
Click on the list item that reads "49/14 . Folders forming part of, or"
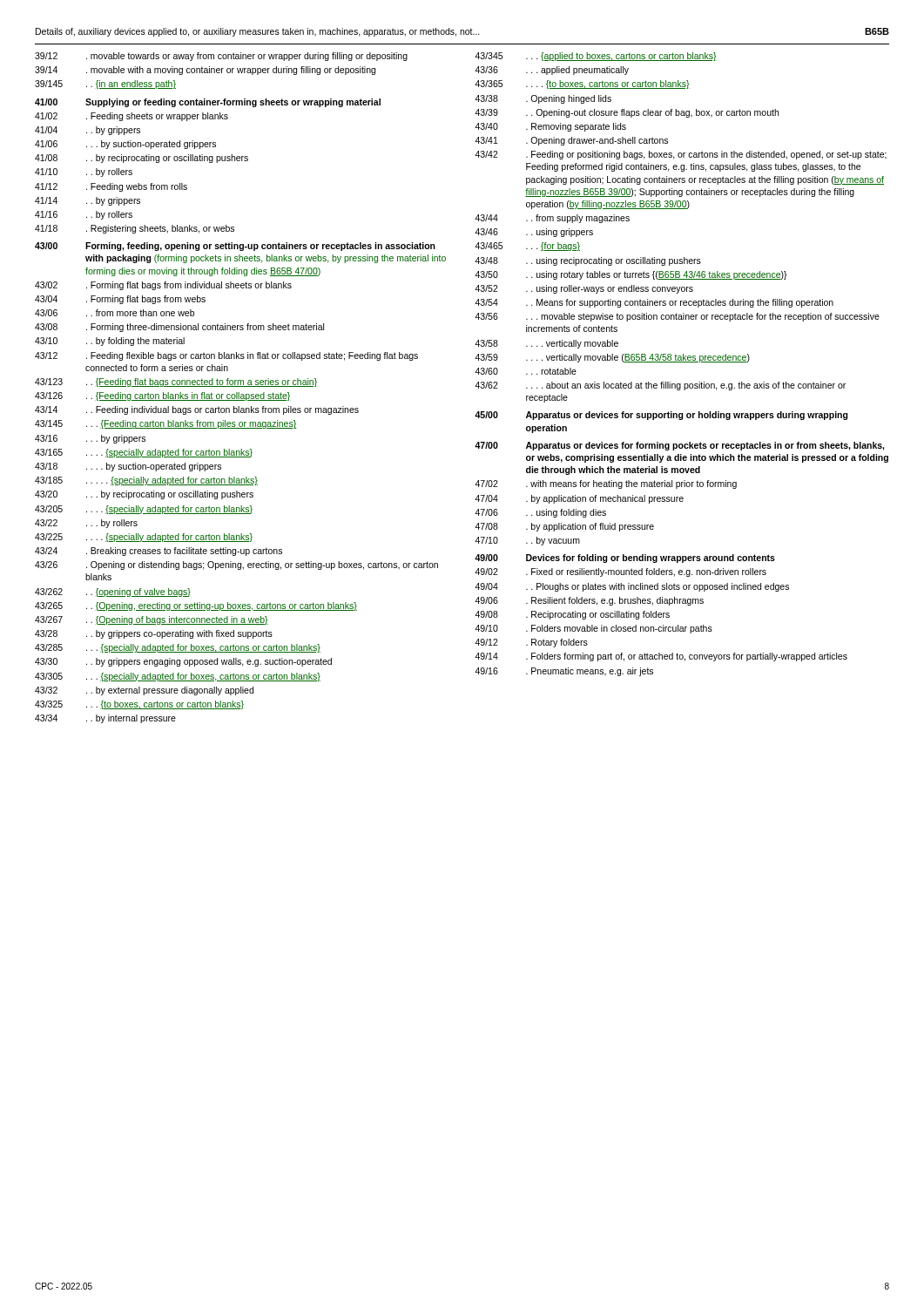pos(682,657)
